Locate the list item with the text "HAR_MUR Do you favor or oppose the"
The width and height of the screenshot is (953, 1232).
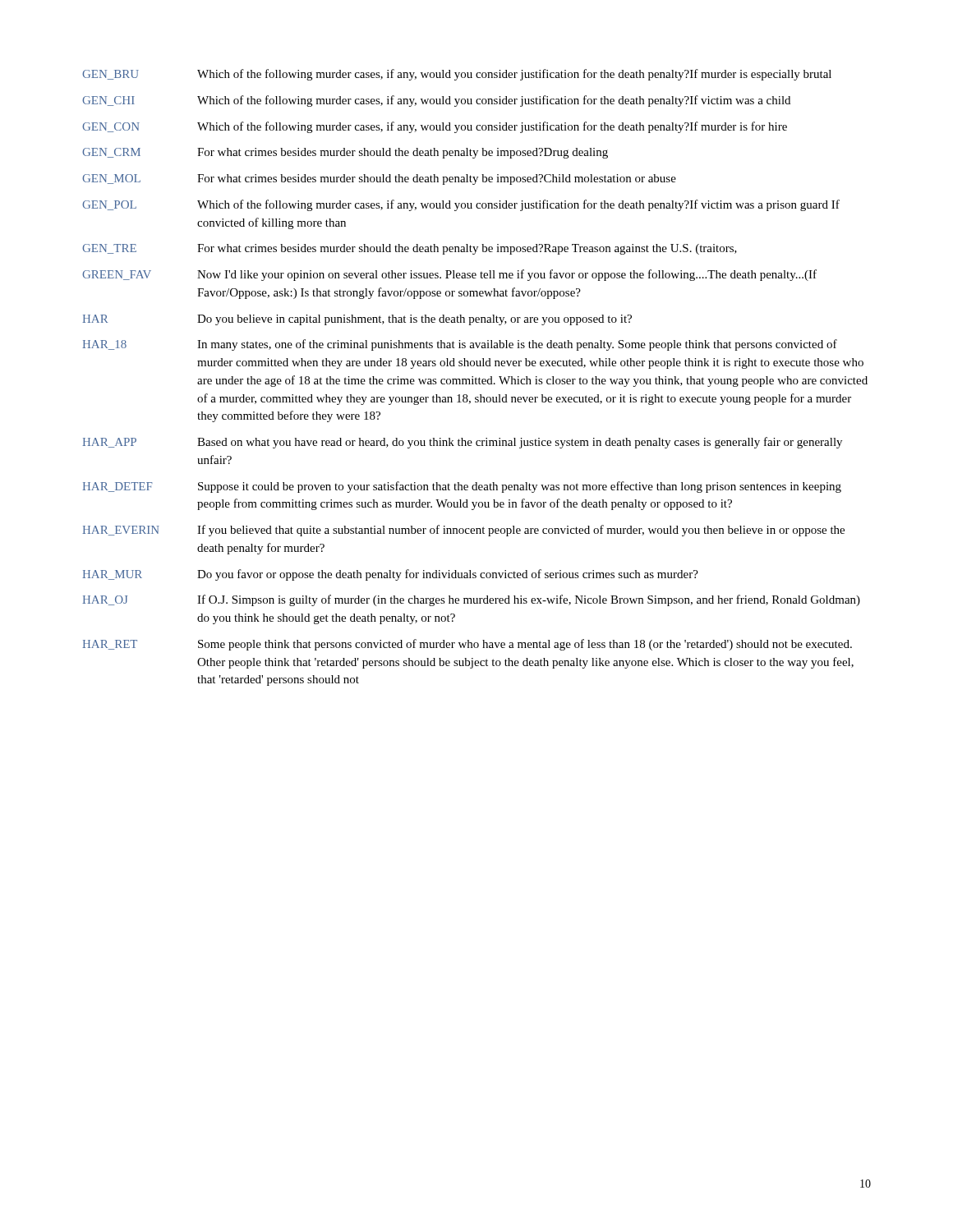point(476,574)
